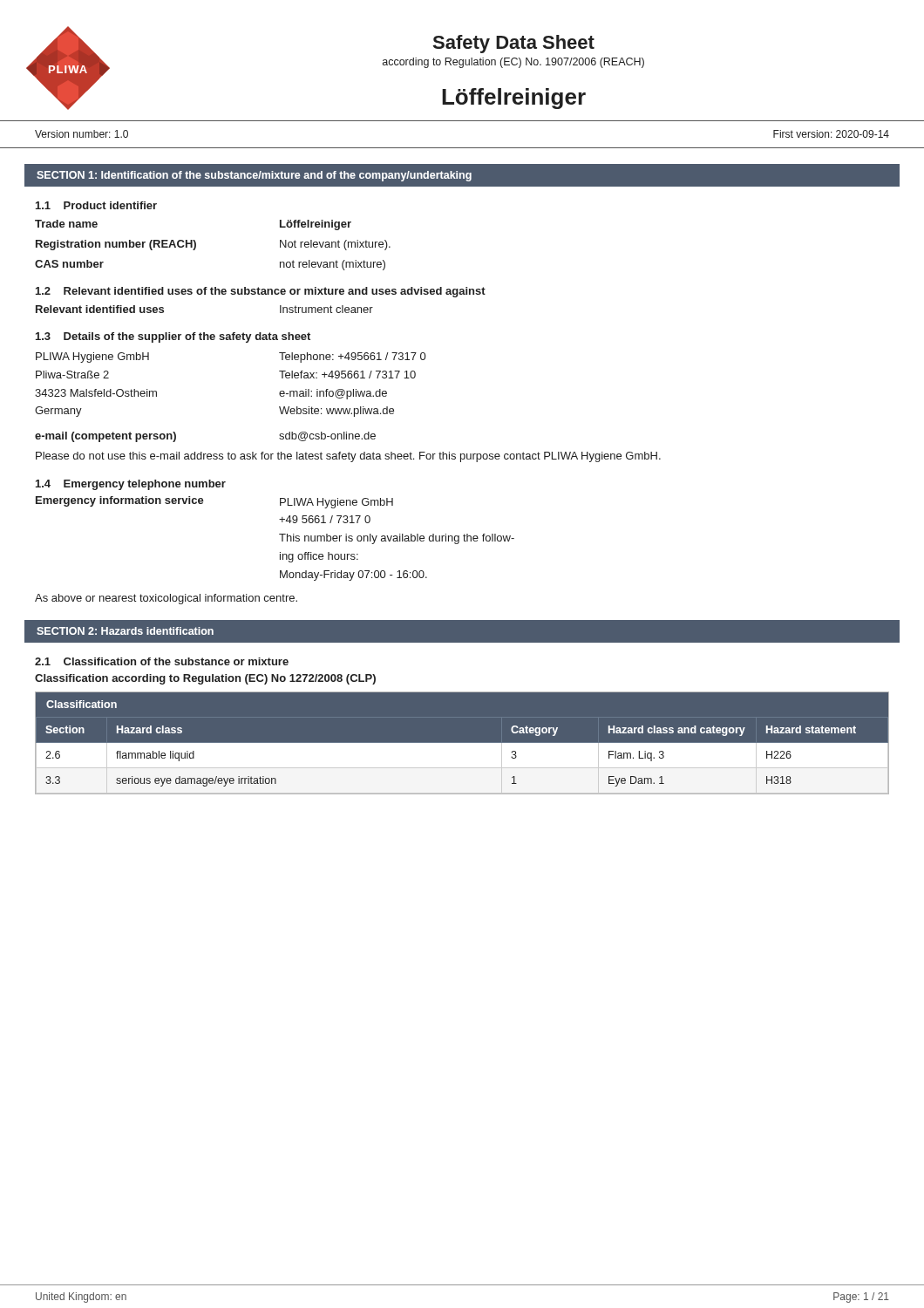Locate the block starting "Trade name Löffelreiniger"
Screen dimensions: 1308x924
click(x=62, y=225)
